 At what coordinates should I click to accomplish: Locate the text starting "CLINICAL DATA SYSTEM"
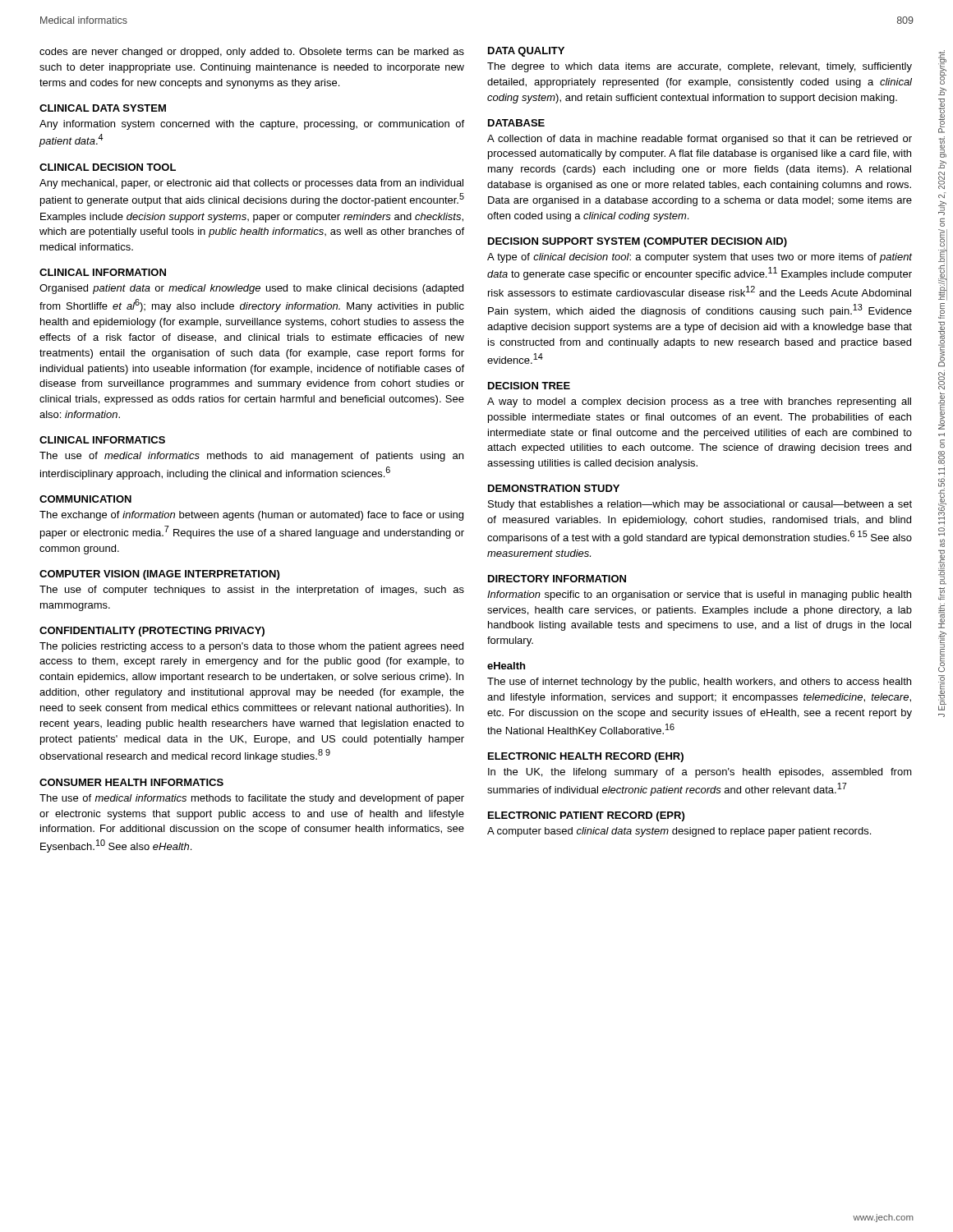click(103, 108)
